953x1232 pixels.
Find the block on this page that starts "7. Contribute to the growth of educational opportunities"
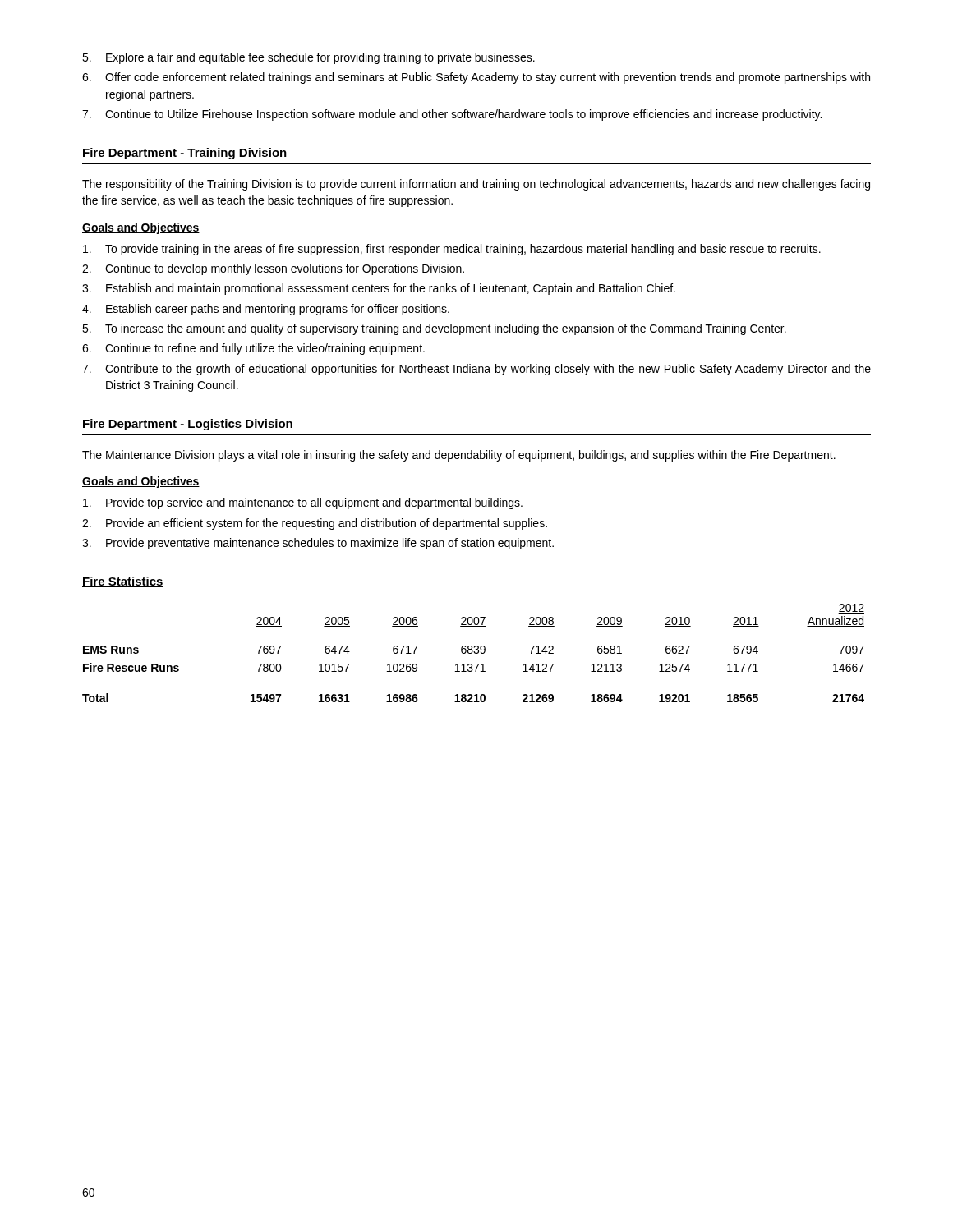[476, 377]
